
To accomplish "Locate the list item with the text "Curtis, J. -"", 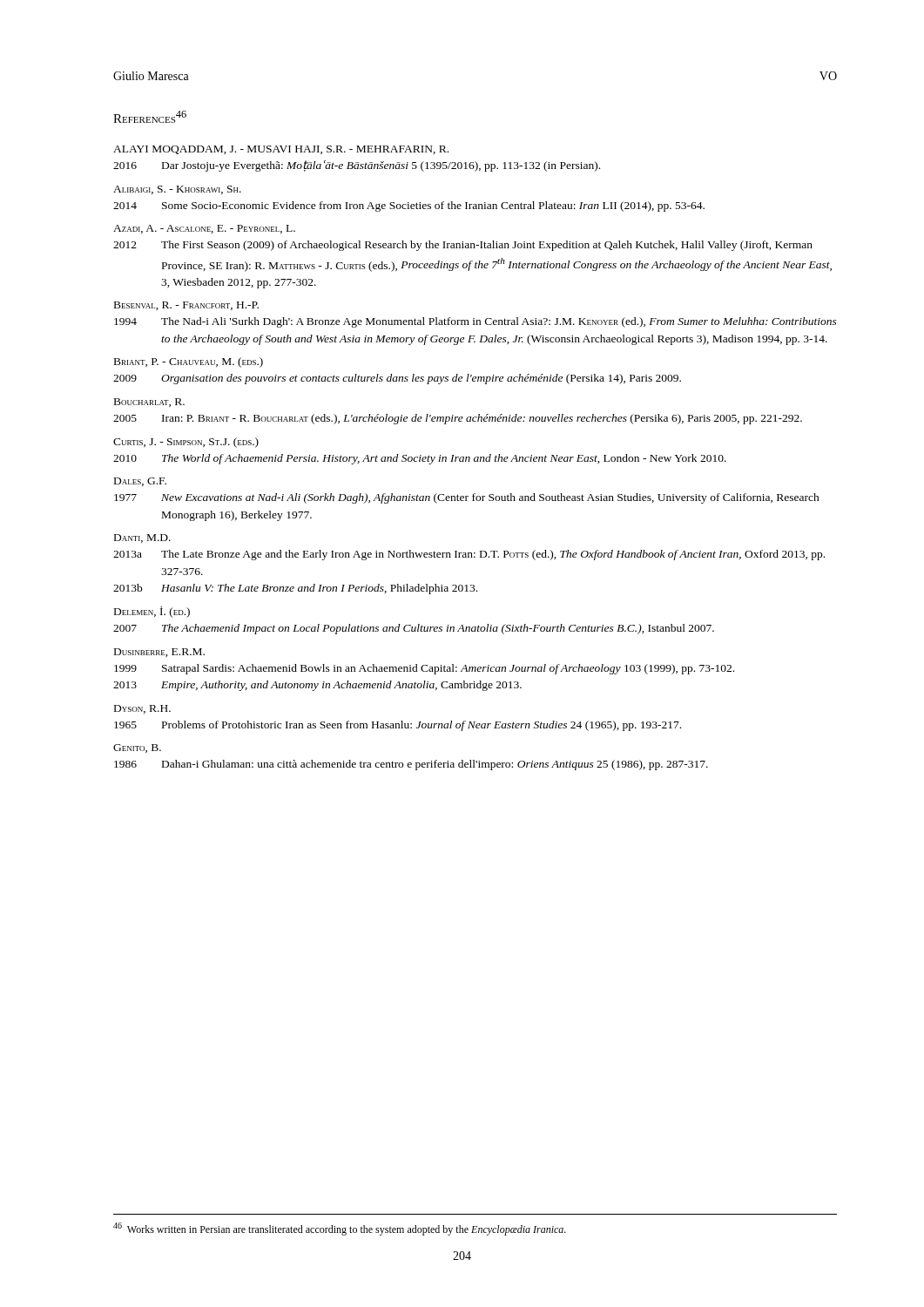I will click(475, 450).
